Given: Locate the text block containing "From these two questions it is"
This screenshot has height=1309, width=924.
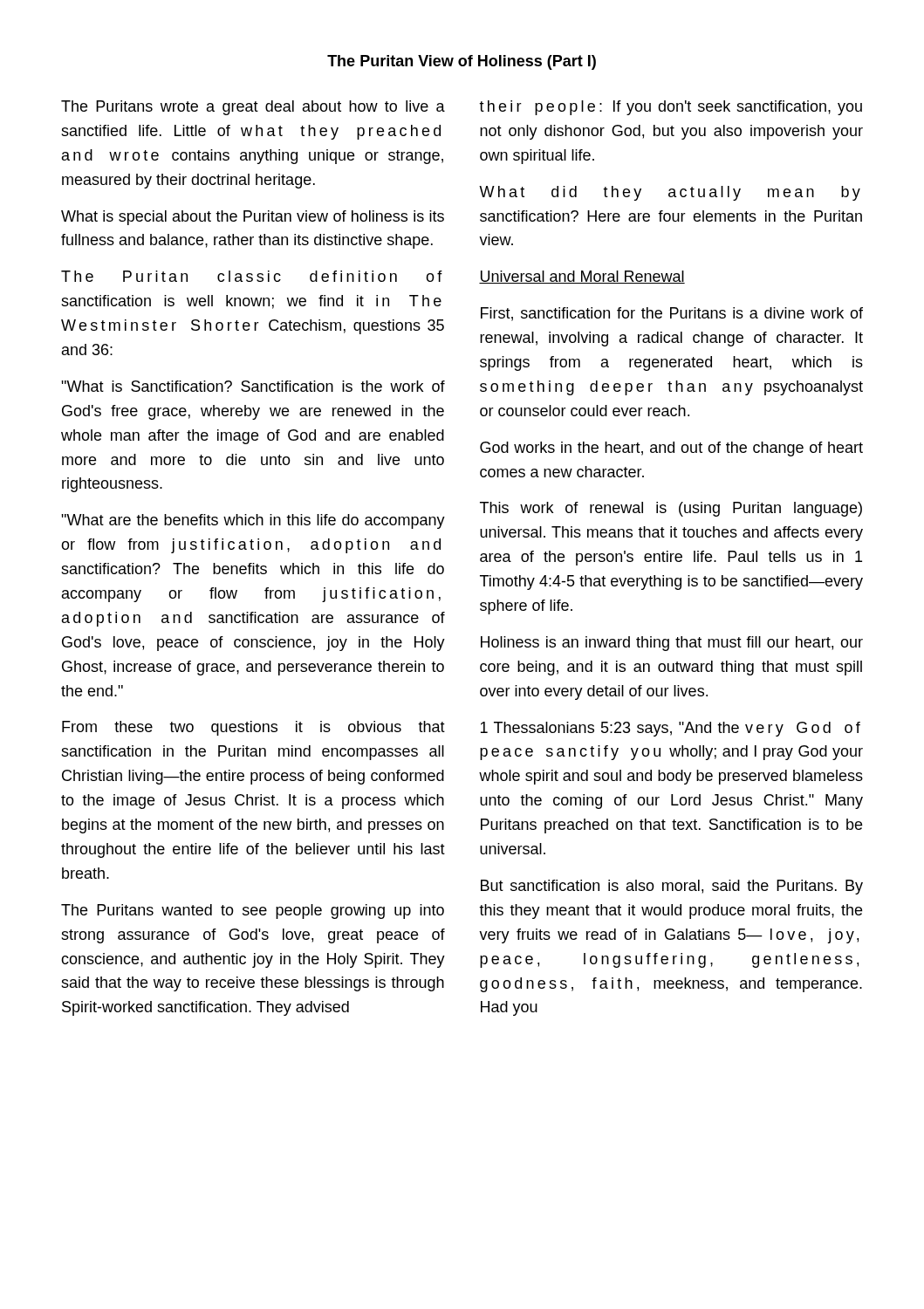Looking at the screenshot, I should coord(253,801).
